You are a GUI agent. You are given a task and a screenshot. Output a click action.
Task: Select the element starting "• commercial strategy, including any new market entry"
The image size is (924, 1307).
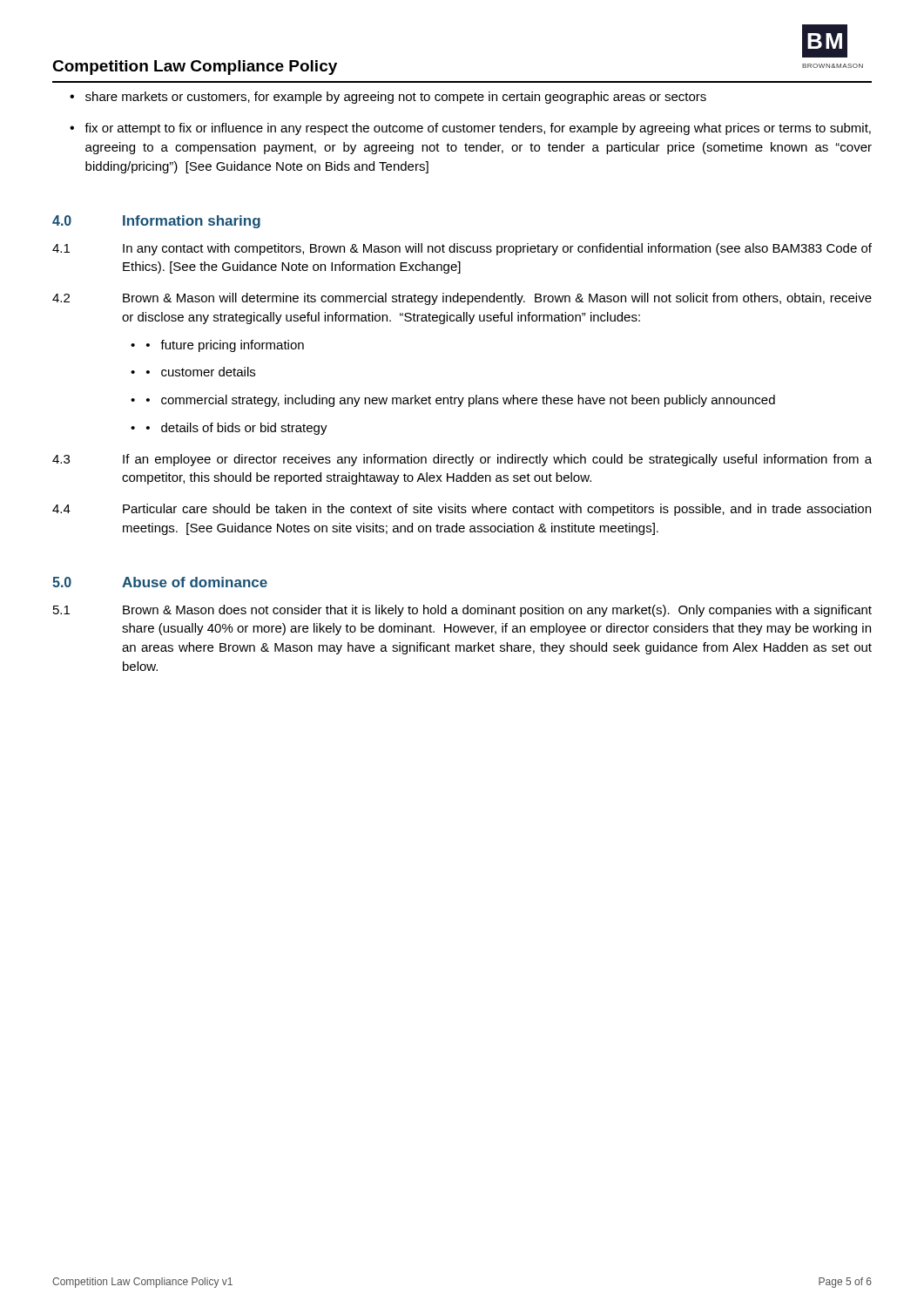pos(461,400)
